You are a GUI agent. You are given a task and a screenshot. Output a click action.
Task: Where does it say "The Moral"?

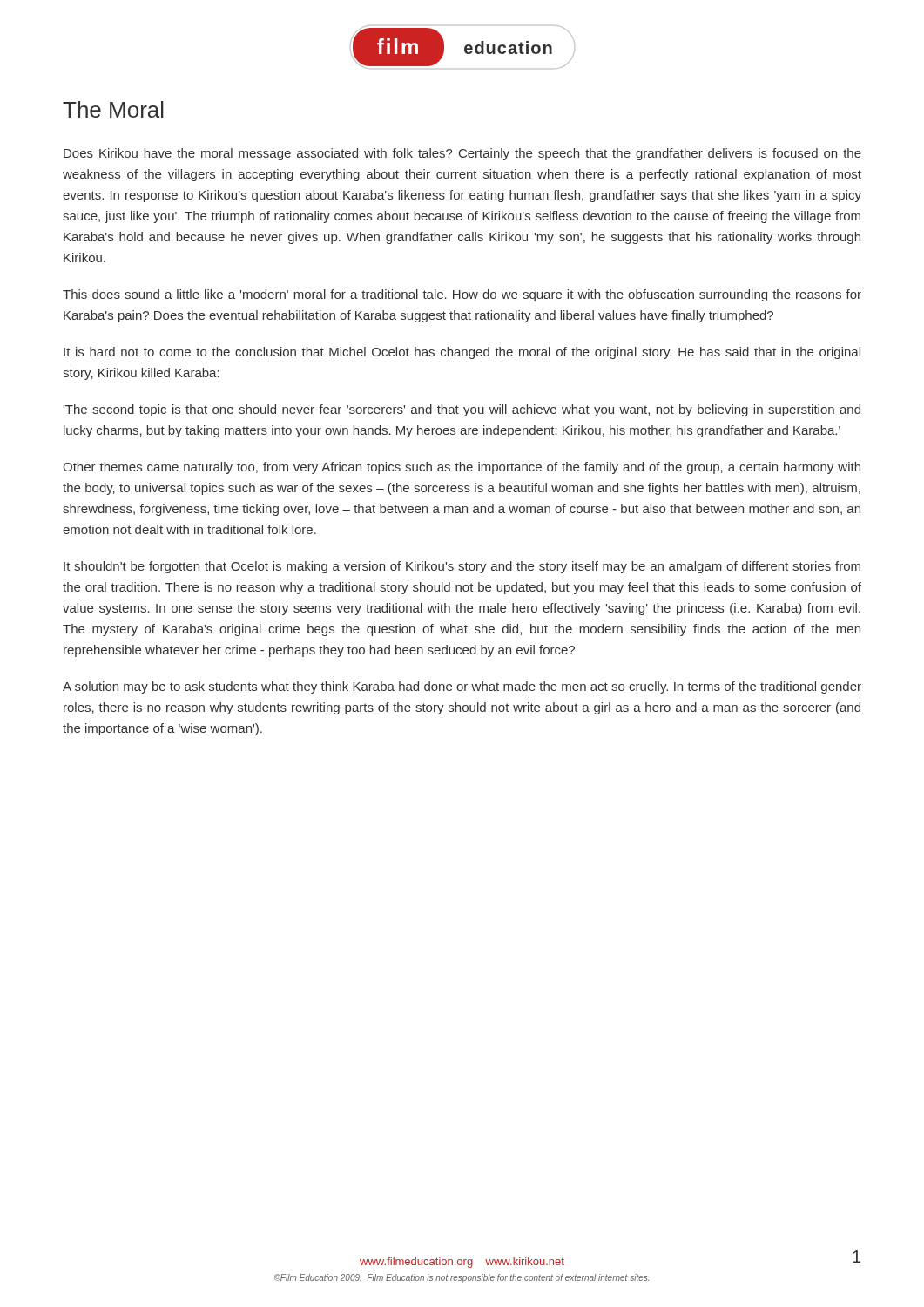point(114,110)
